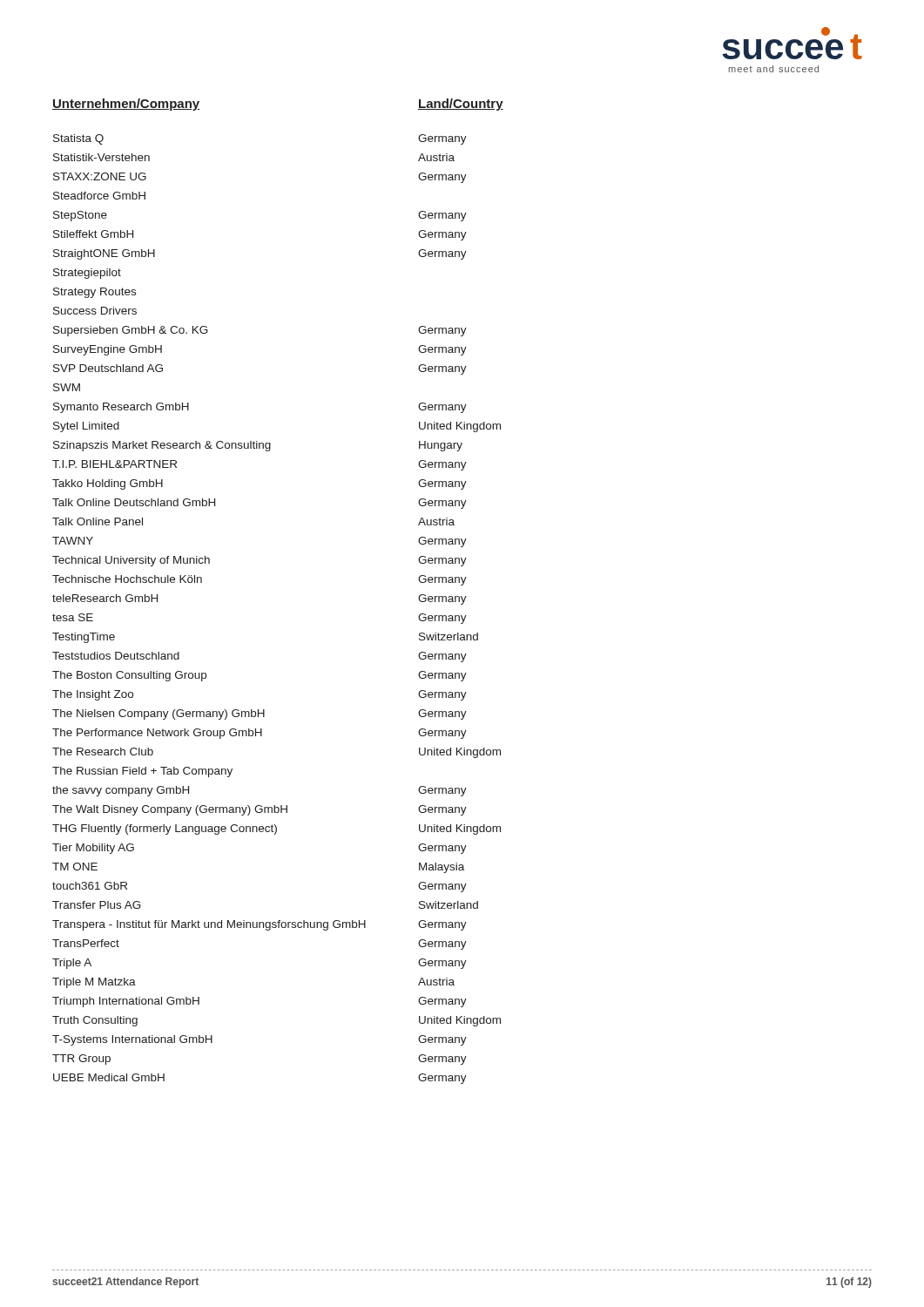The image size is (924, 1307).
Task: Select the list item with the text "The Insight Zoo Germany"
Action: pos(93,695)
